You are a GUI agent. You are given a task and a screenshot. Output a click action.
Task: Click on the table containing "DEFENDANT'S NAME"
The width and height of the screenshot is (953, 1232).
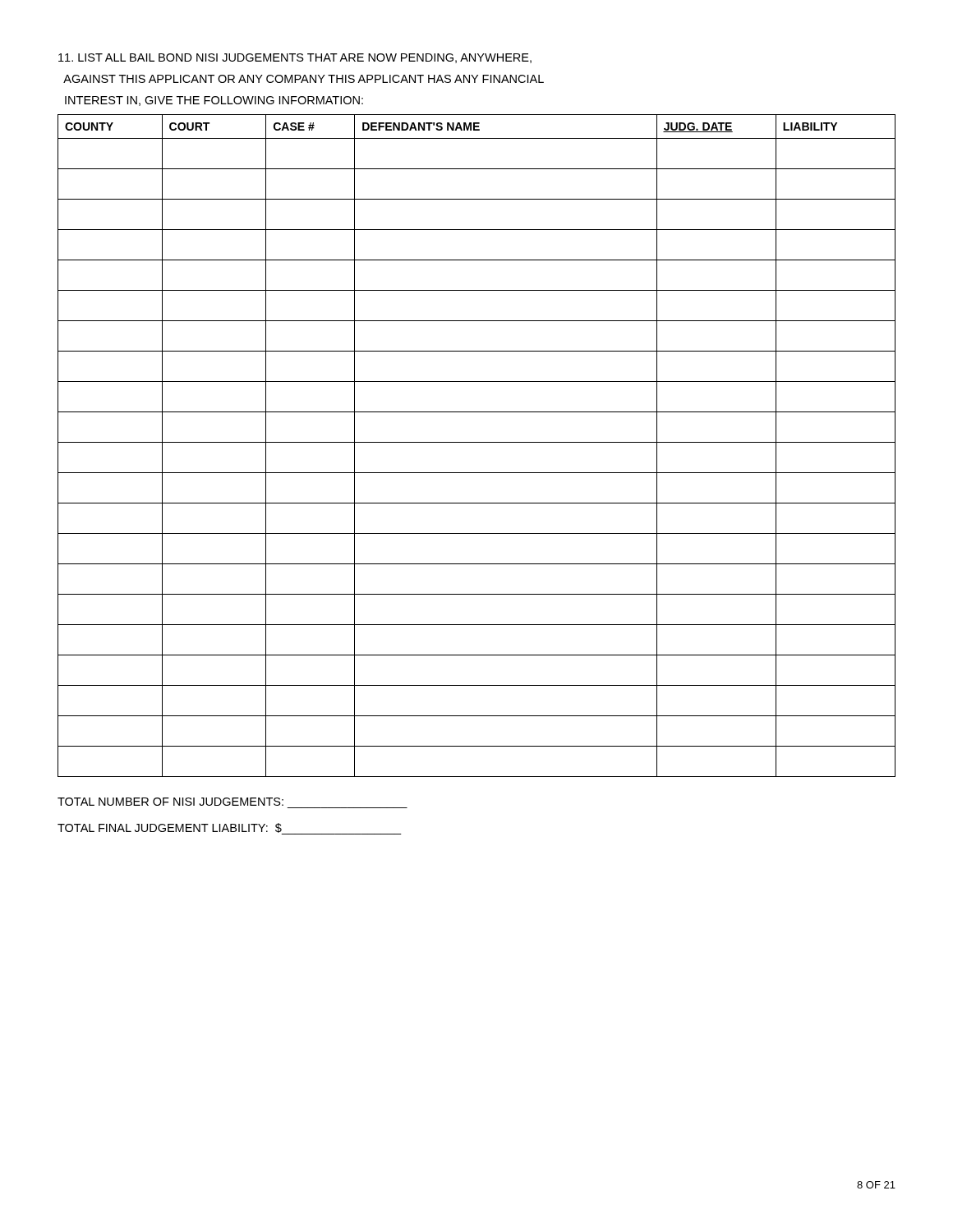tap(476, 446)
